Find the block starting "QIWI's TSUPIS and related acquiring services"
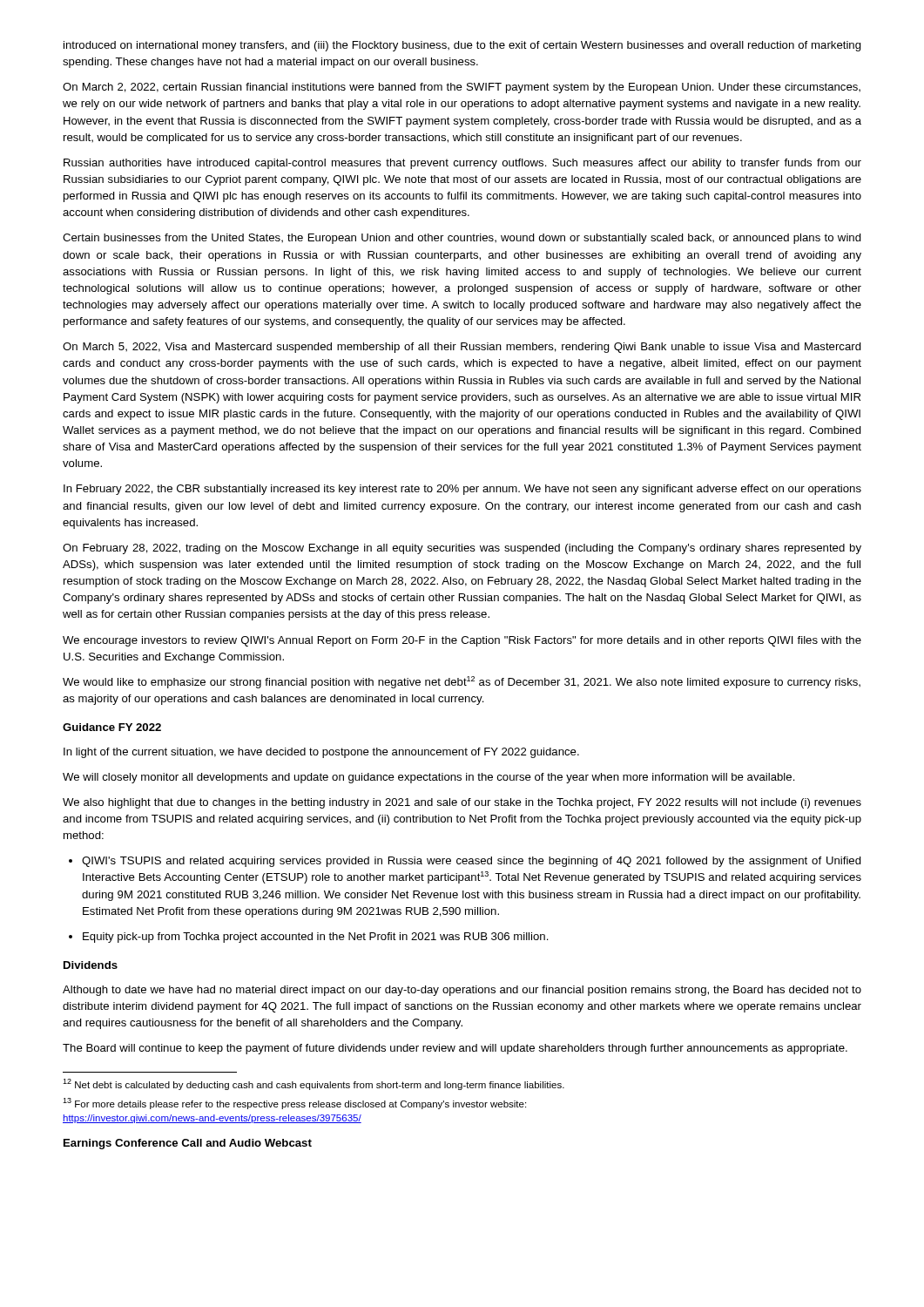The height and width of the screenshot is (1307, 924). tap(472, 886)
